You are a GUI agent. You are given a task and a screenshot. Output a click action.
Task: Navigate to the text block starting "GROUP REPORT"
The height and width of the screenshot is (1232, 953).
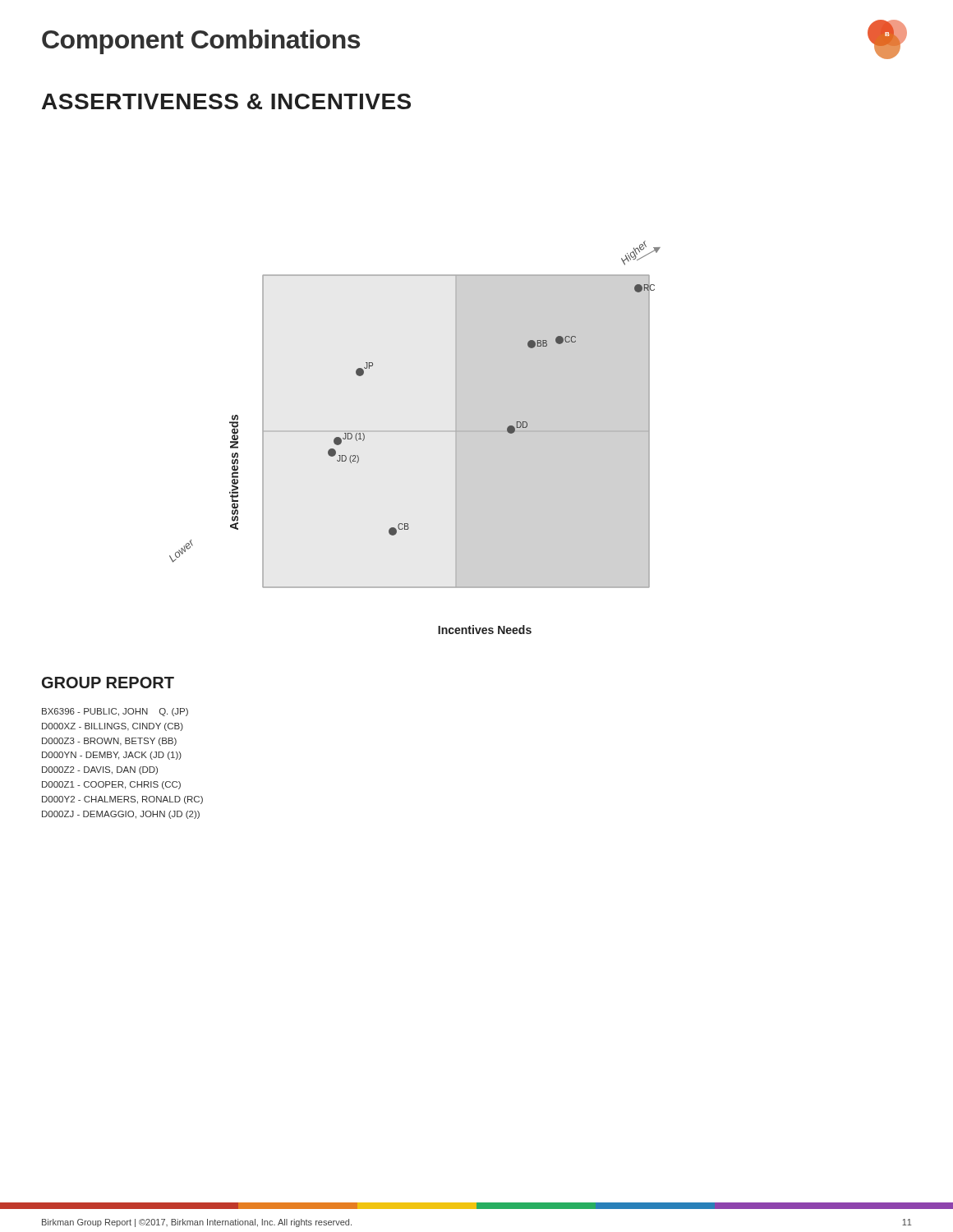[x=108, y=683]
